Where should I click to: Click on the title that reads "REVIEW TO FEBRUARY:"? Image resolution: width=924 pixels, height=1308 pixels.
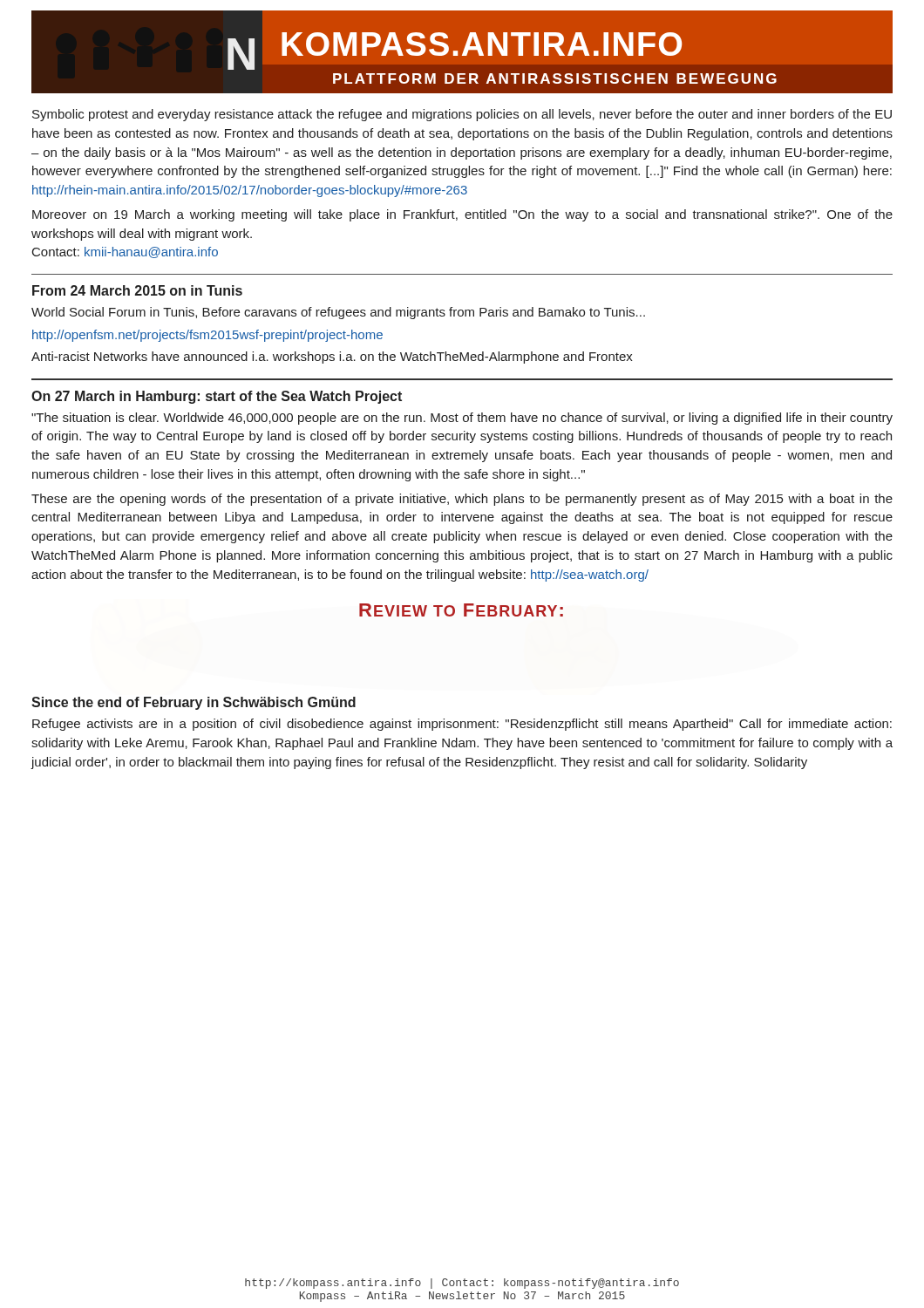tap(462, 610)
